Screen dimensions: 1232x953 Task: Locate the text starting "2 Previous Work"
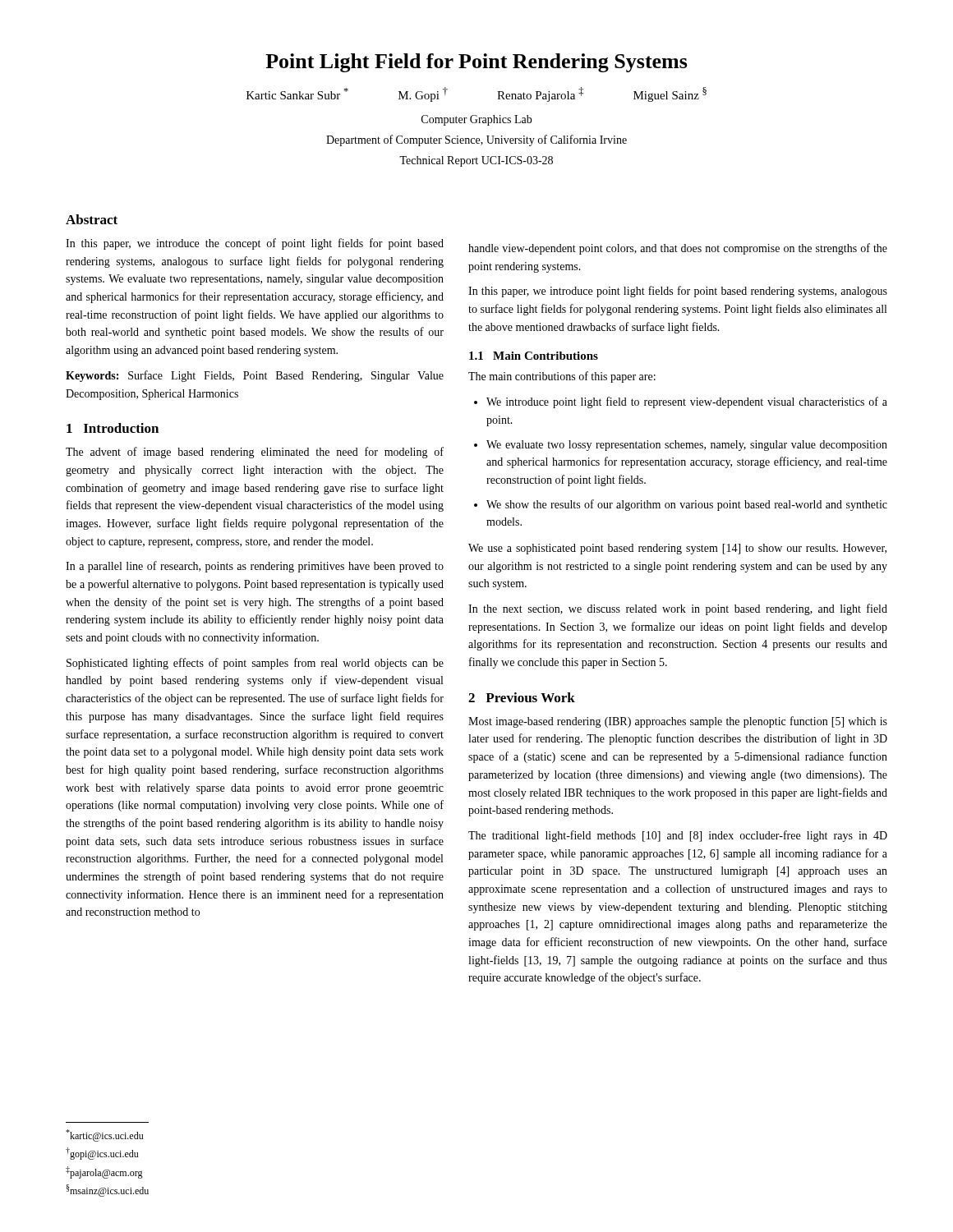[522, 697]
